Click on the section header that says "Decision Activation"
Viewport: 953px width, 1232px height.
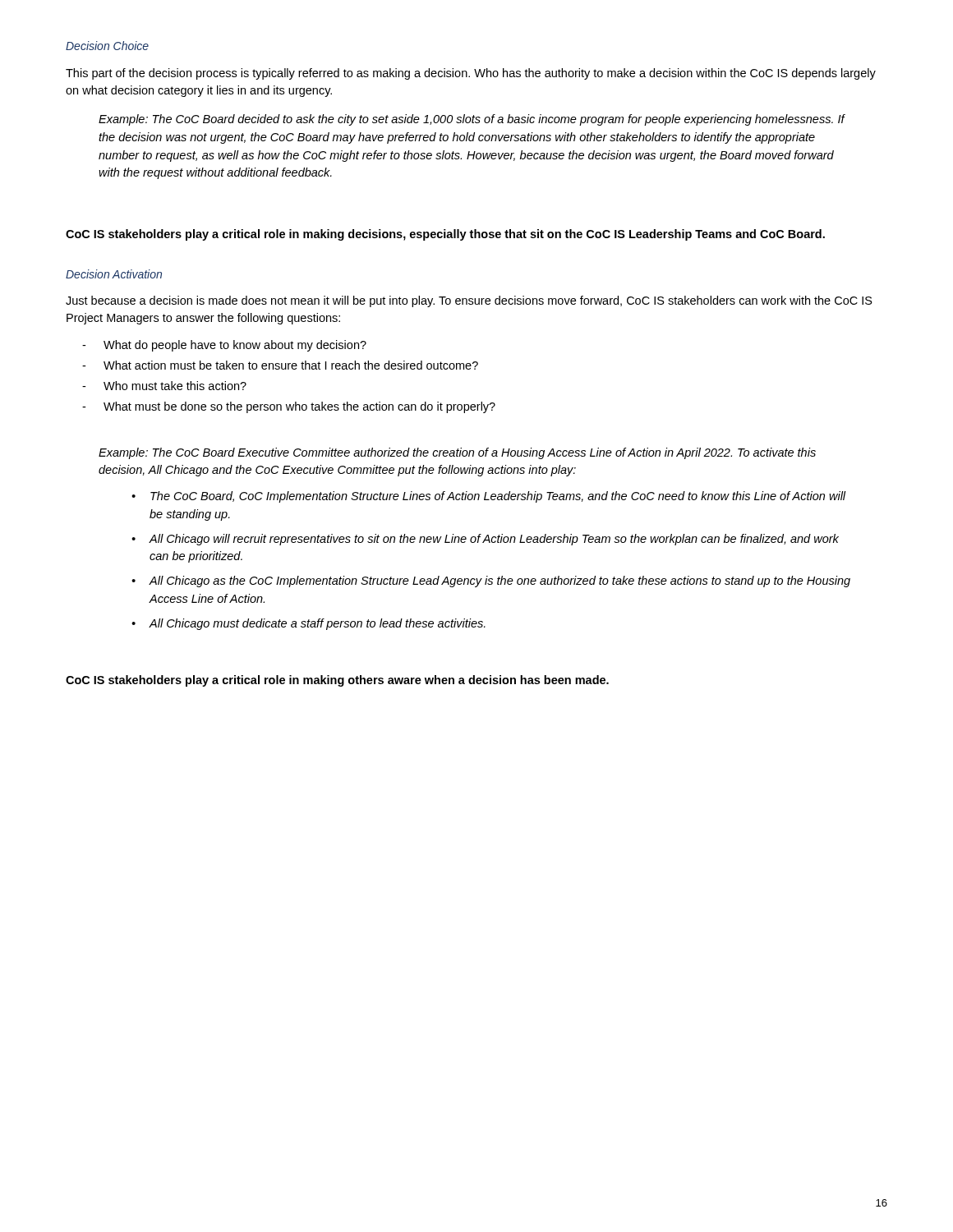[x=114, y=274]
